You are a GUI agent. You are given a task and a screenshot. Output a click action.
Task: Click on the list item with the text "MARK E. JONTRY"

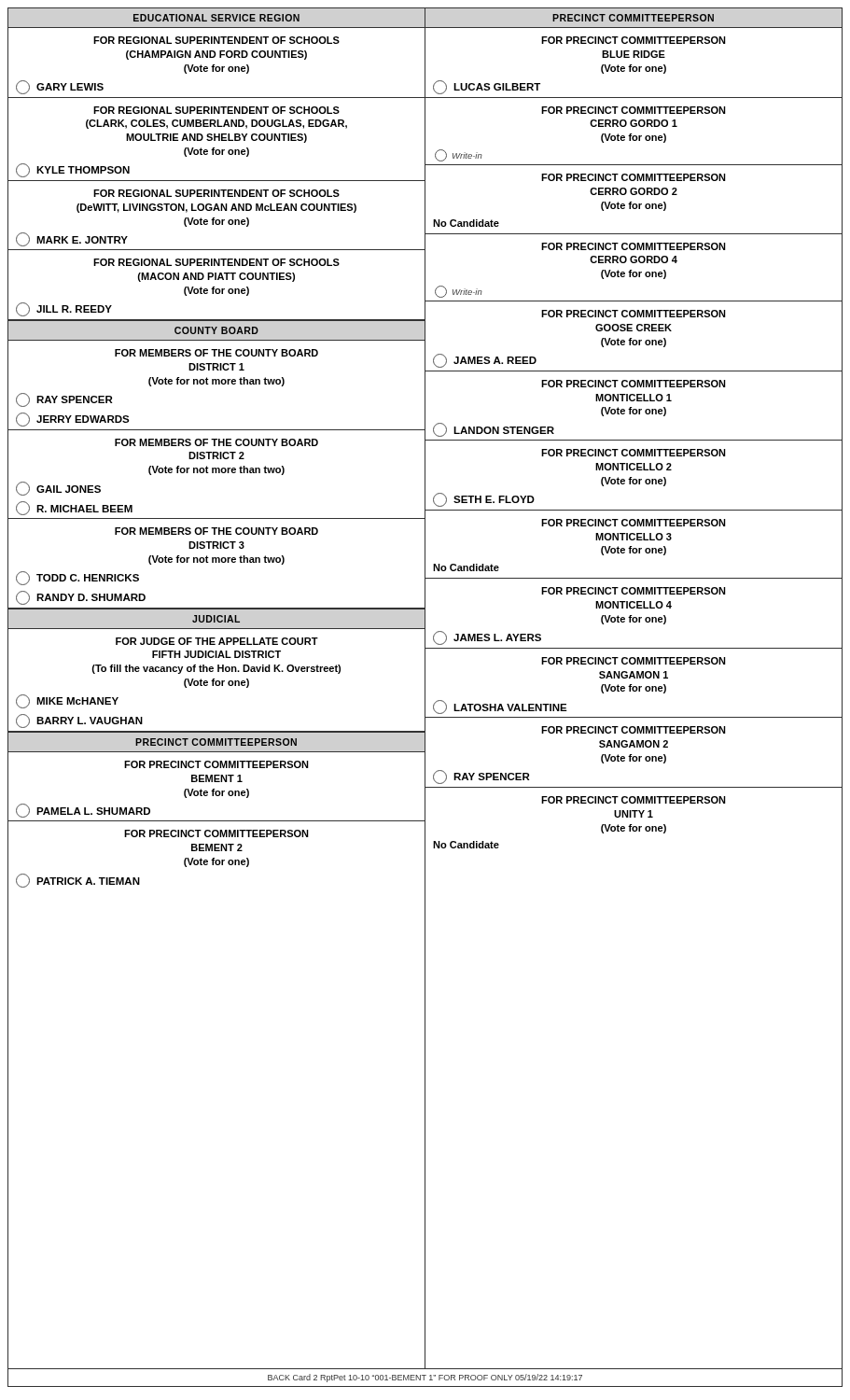72,240
